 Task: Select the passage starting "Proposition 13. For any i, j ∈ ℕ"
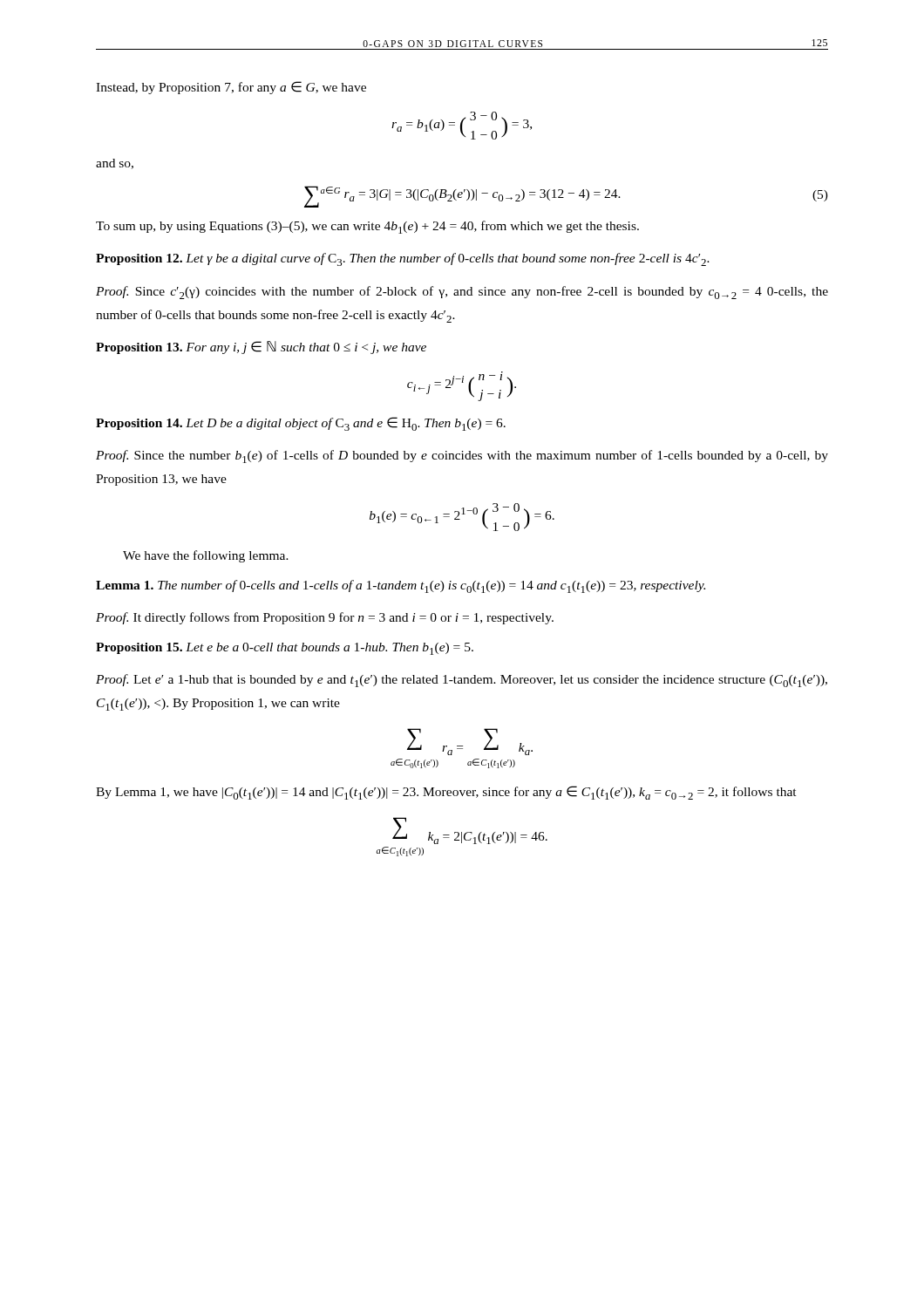(261, 347)
